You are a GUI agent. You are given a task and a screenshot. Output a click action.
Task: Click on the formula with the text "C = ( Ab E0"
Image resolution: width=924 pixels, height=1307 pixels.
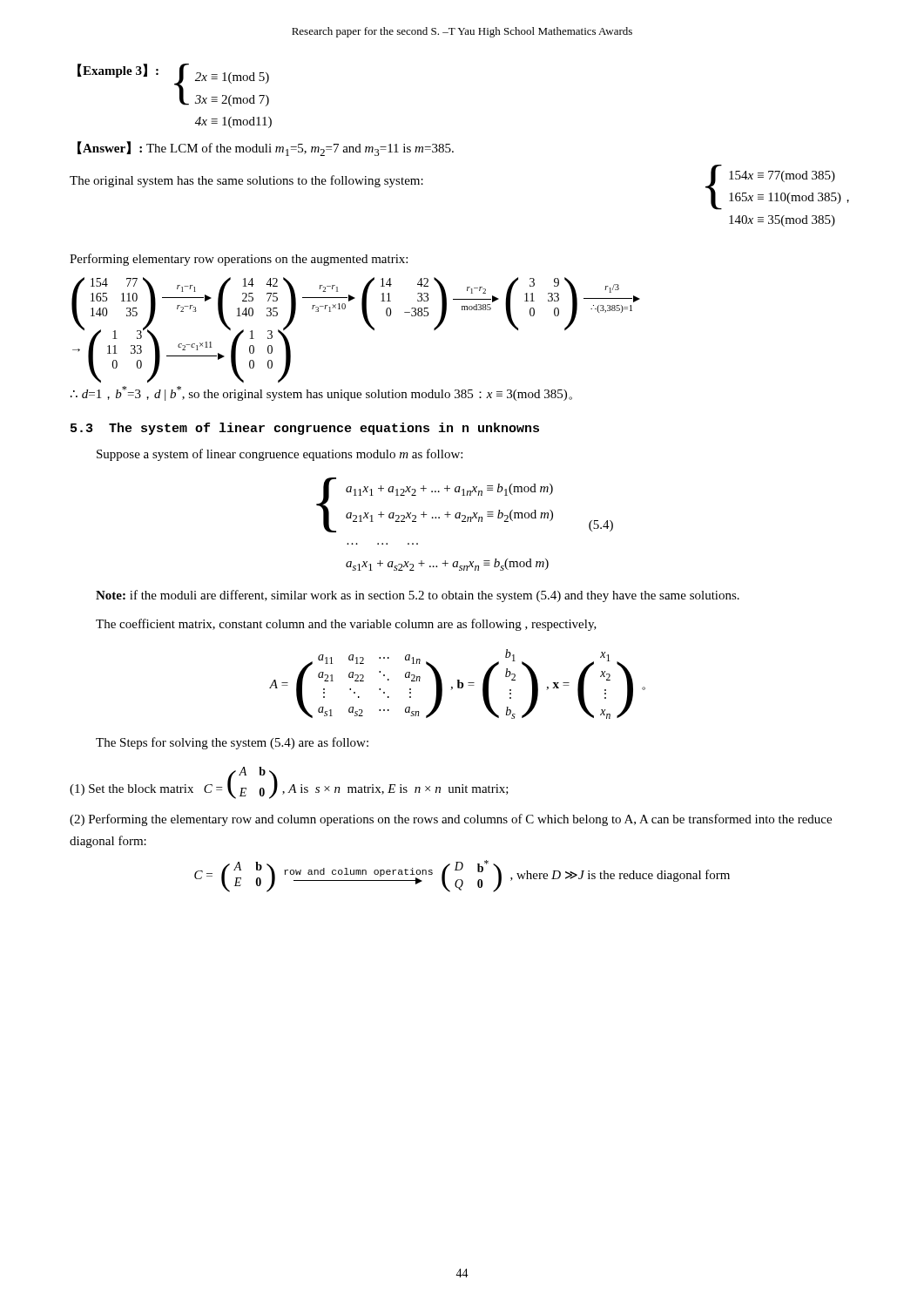tap(462, 875)
